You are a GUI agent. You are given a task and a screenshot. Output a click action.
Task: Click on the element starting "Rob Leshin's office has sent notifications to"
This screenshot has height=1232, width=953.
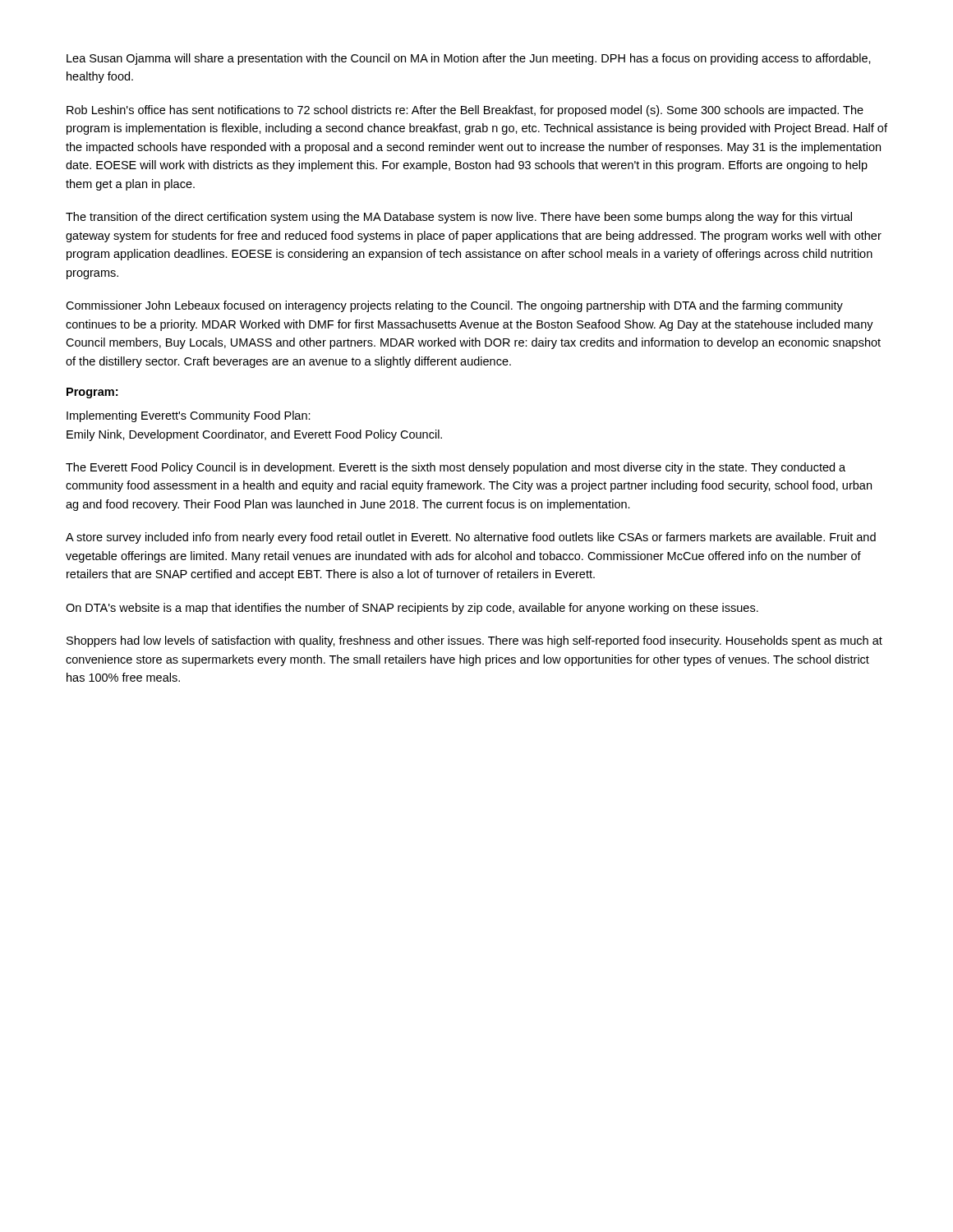[476, 147]
